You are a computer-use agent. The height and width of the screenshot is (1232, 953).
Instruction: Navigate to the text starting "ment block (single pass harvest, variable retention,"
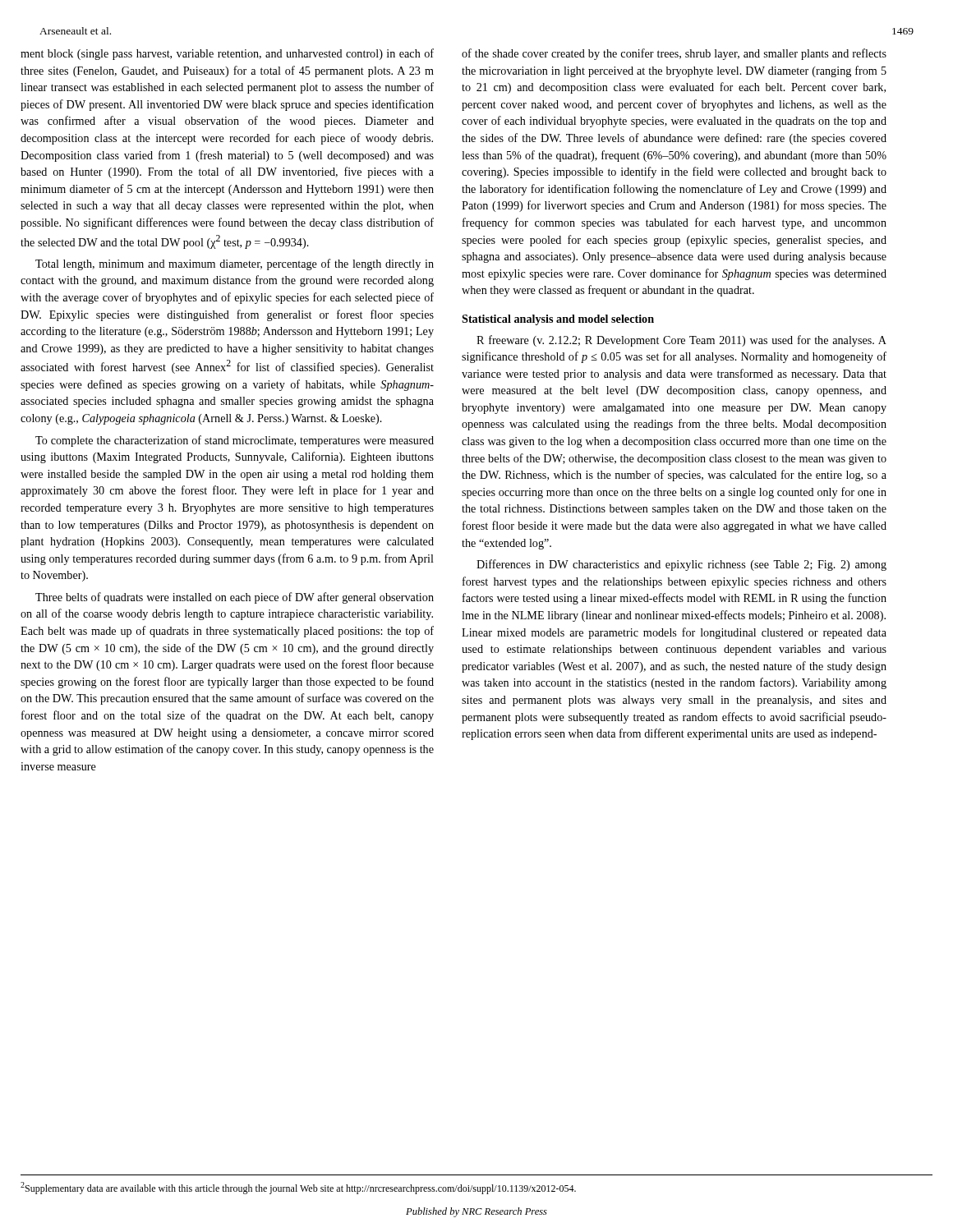click(x=227, y=148)
